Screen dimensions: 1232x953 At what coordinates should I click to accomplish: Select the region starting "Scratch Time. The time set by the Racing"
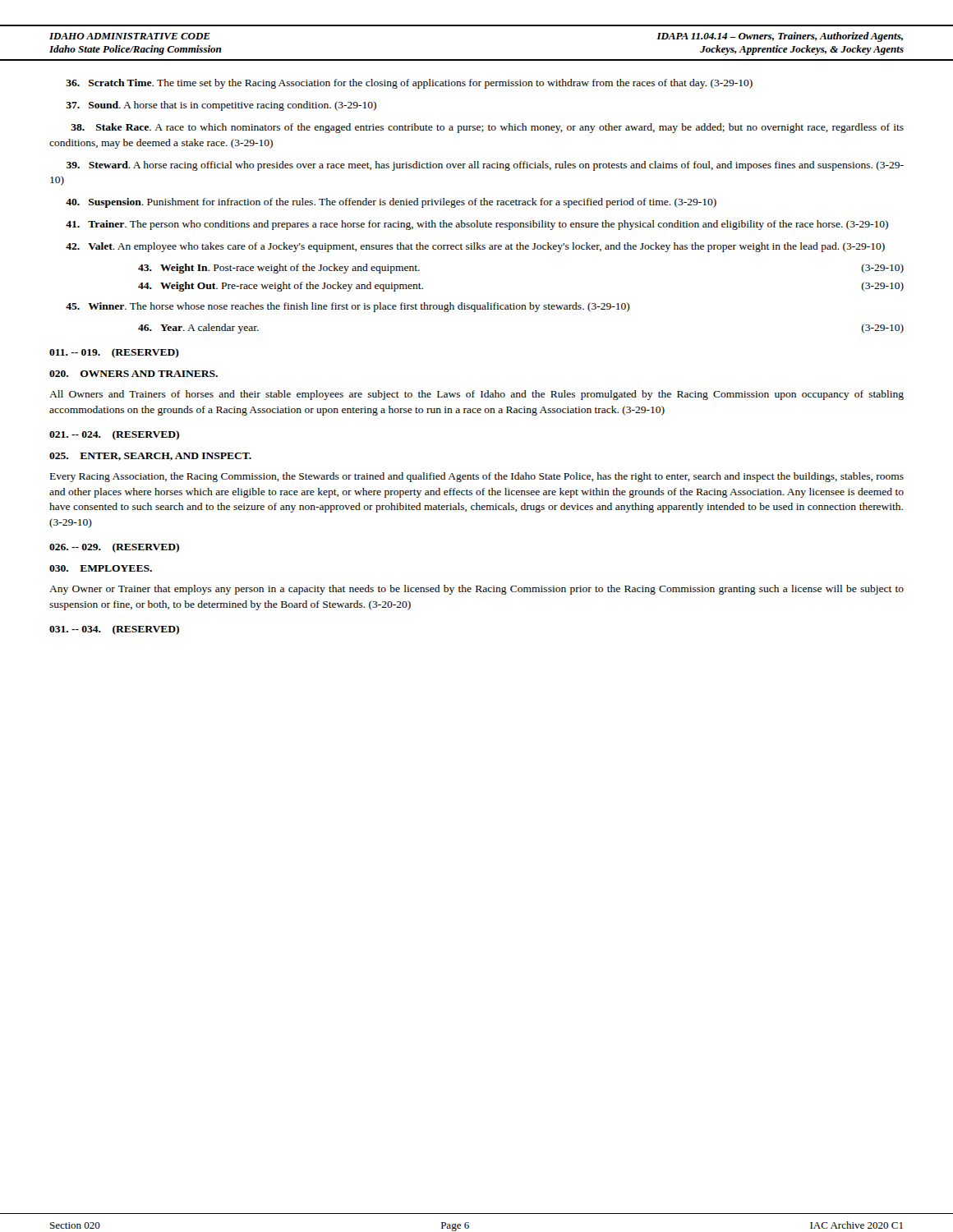pyautogui.click(x=401, y=83)
